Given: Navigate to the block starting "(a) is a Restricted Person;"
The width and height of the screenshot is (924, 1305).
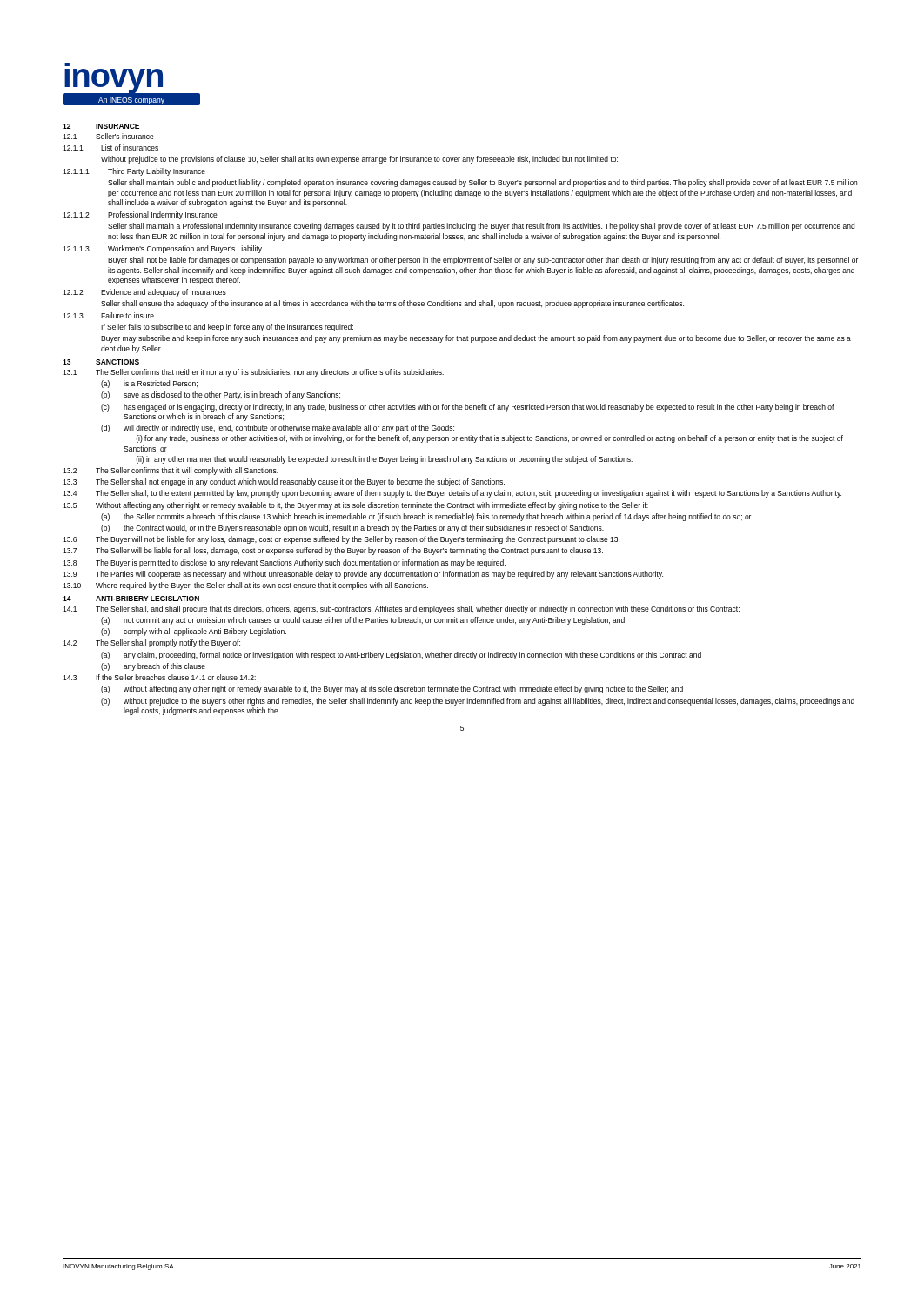Looking at the screenshot, I should tap(149, 384).
